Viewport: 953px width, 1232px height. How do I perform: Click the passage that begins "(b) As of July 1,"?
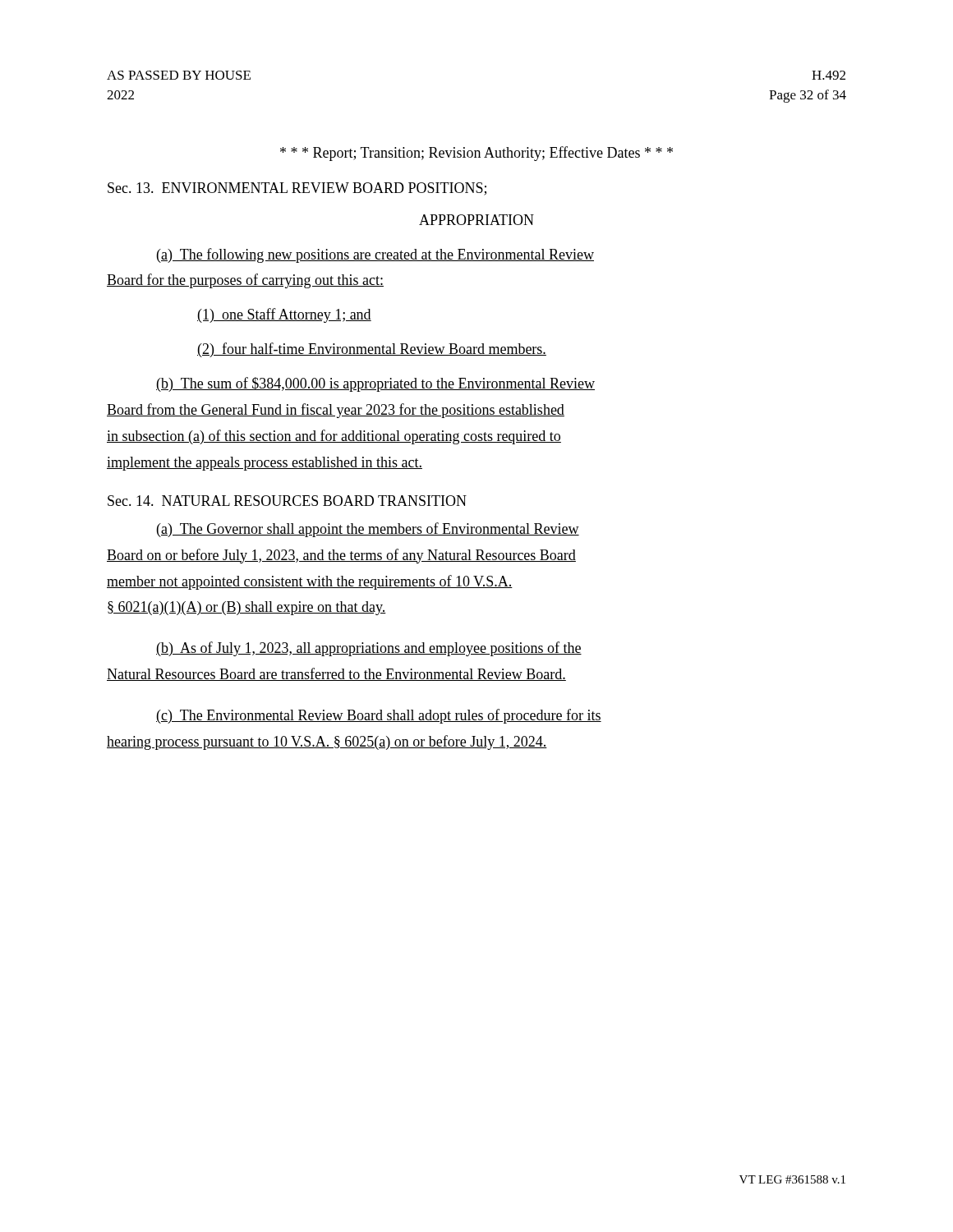[369, 648]
